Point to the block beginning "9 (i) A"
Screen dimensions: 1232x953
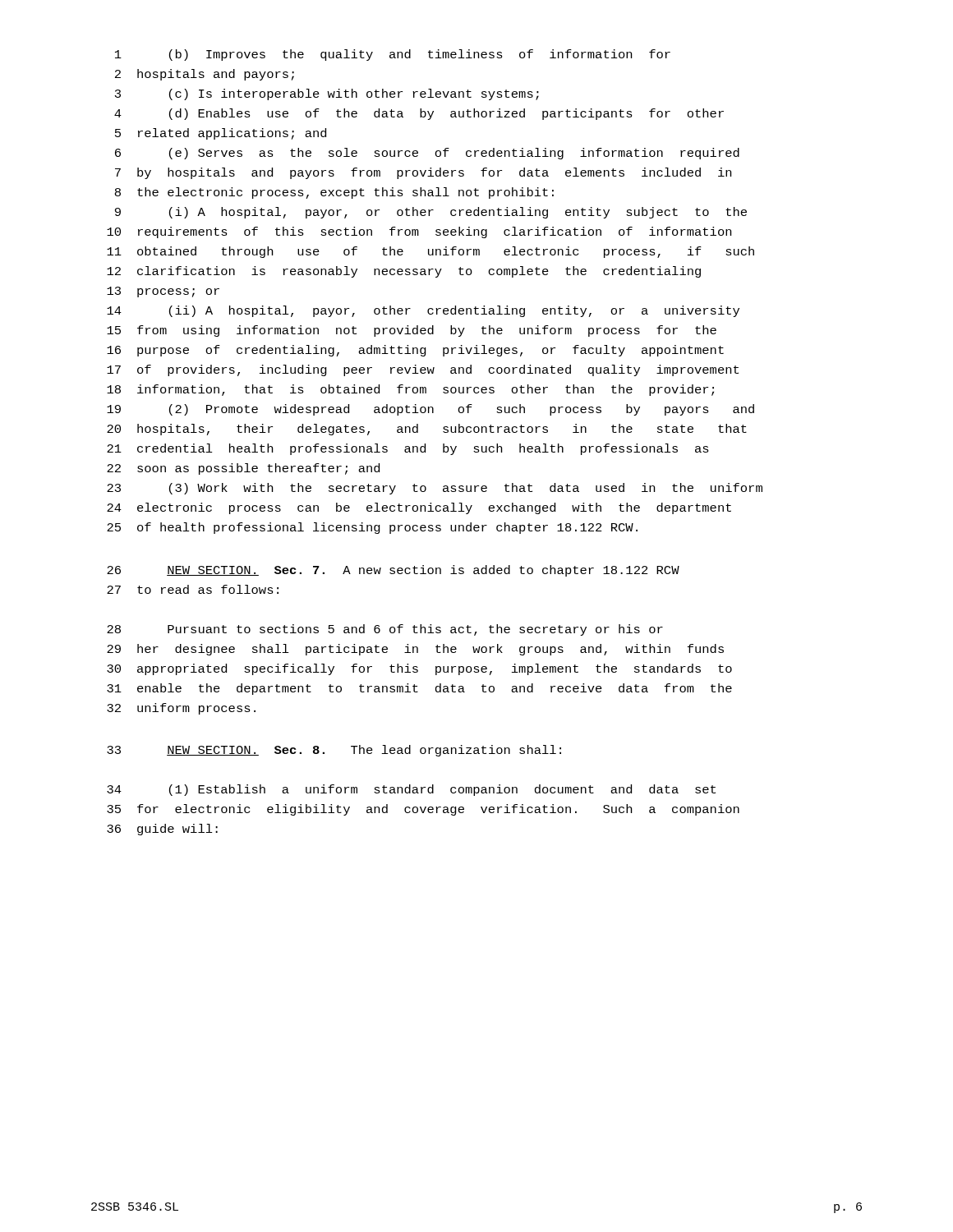point(476,213)
